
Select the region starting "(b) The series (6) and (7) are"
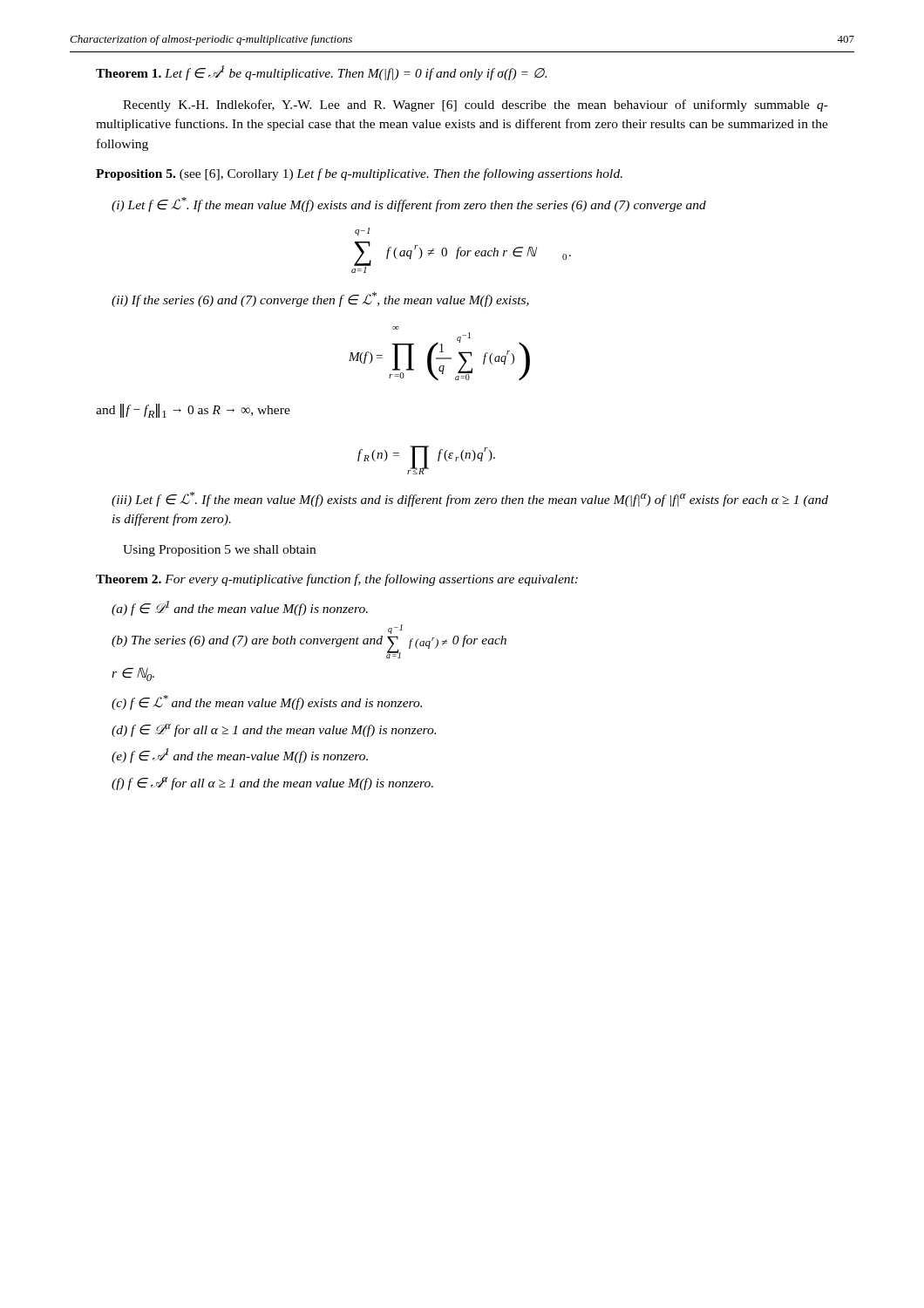[x=309, y=641]
